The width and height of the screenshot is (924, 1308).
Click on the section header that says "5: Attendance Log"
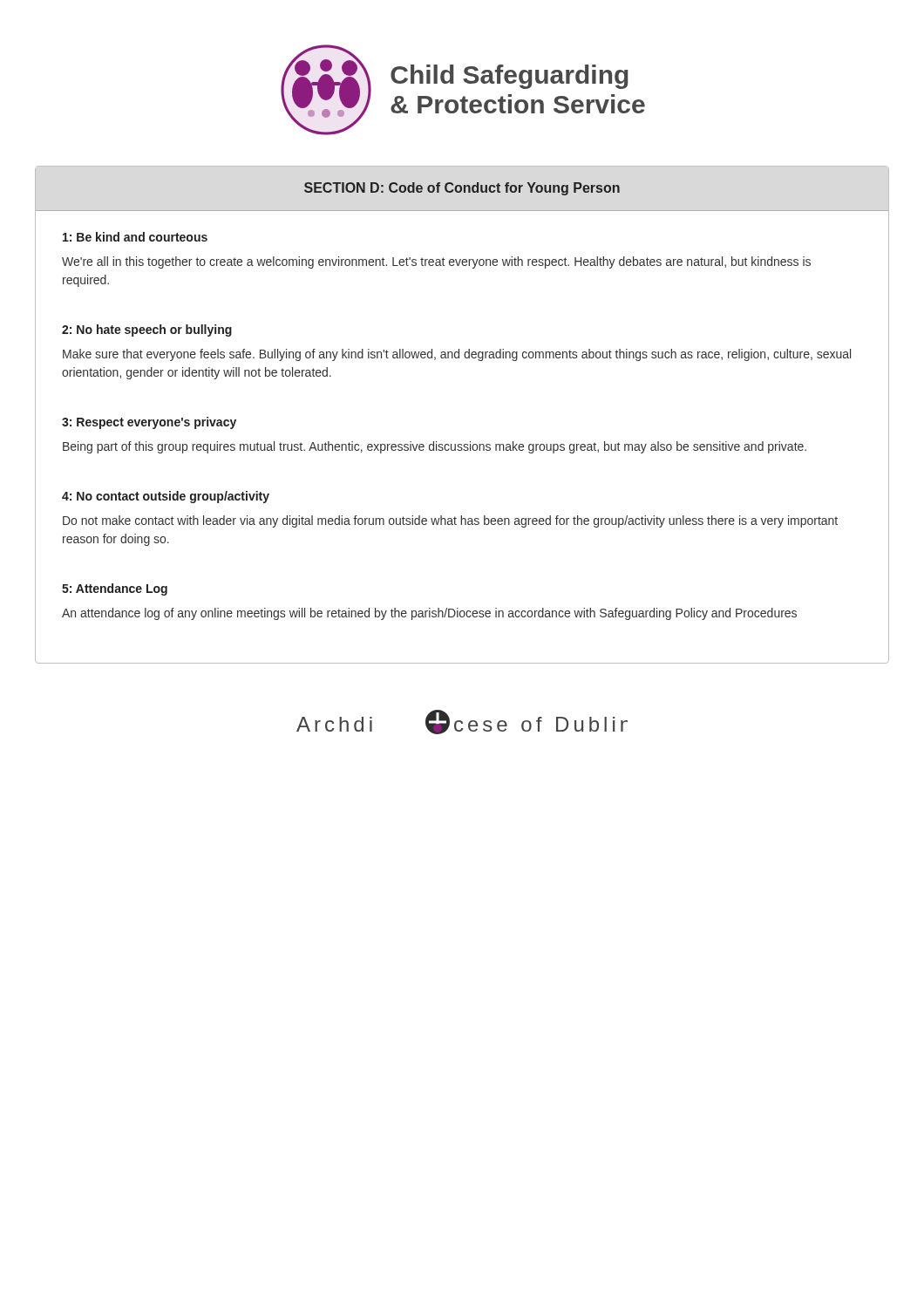[x=115, y=589]
